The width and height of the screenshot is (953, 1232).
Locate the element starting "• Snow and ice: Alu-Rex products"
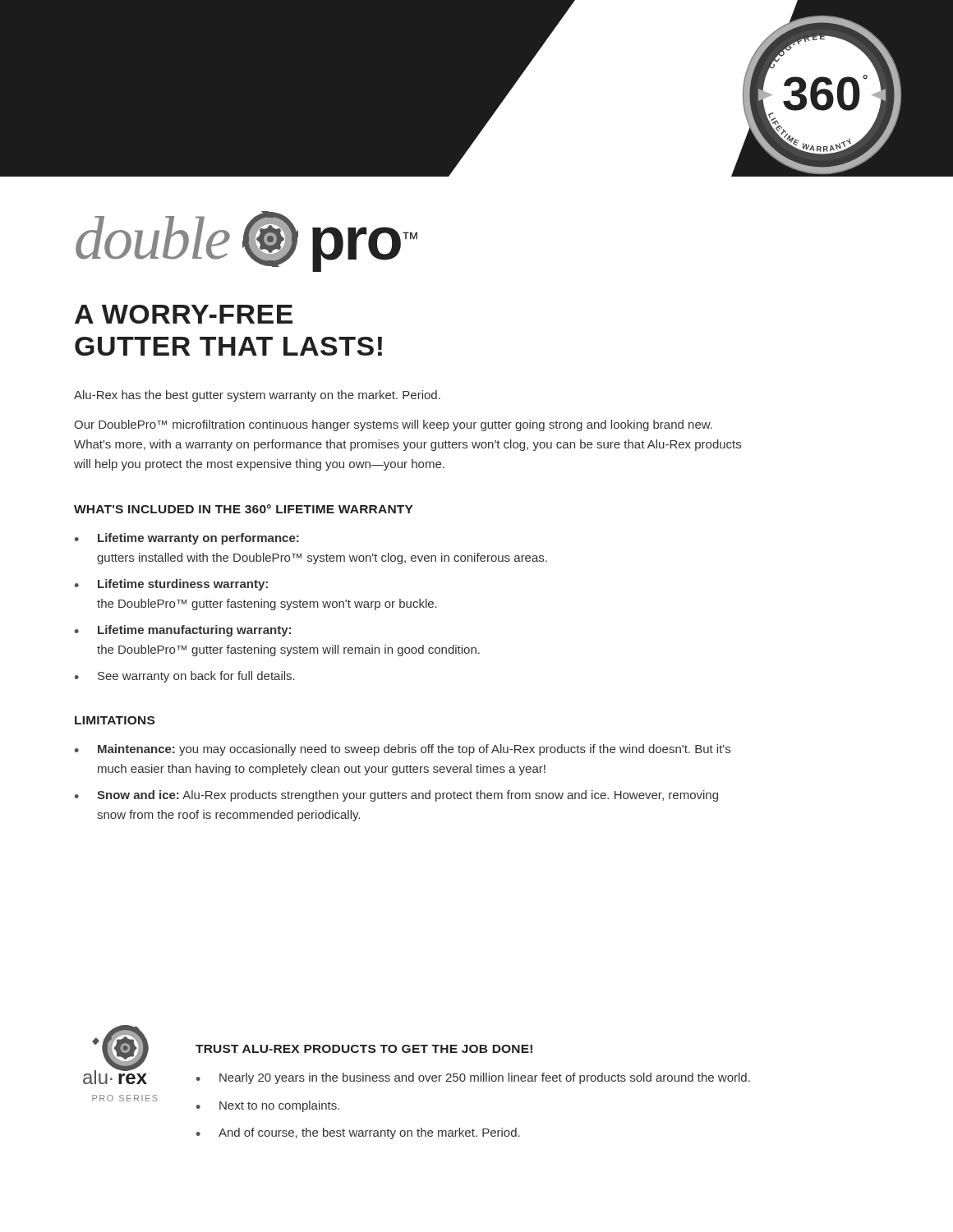[x=411, y=805]
